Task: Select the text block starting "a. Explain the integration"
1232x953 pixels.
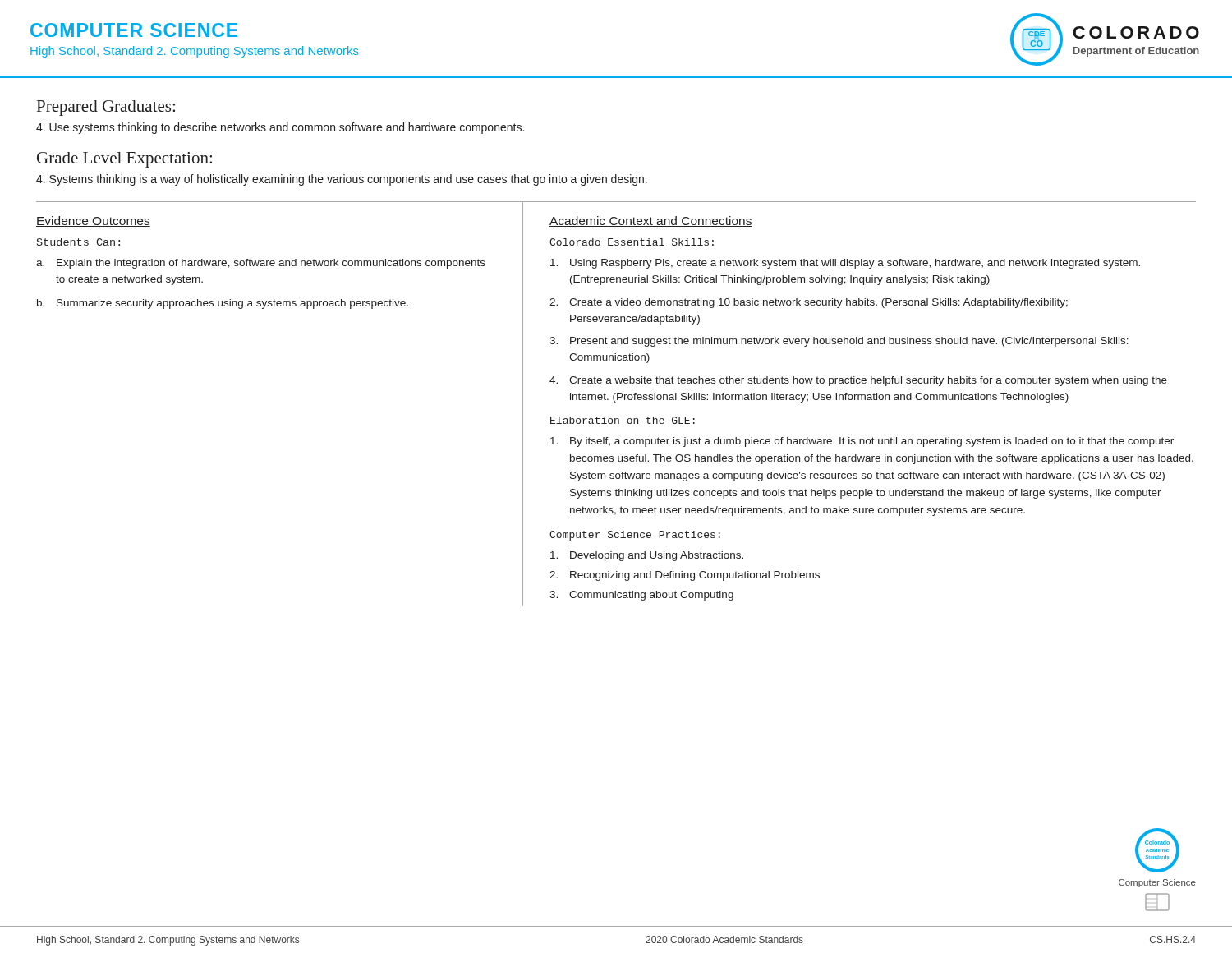Action: tap(266, 271)
